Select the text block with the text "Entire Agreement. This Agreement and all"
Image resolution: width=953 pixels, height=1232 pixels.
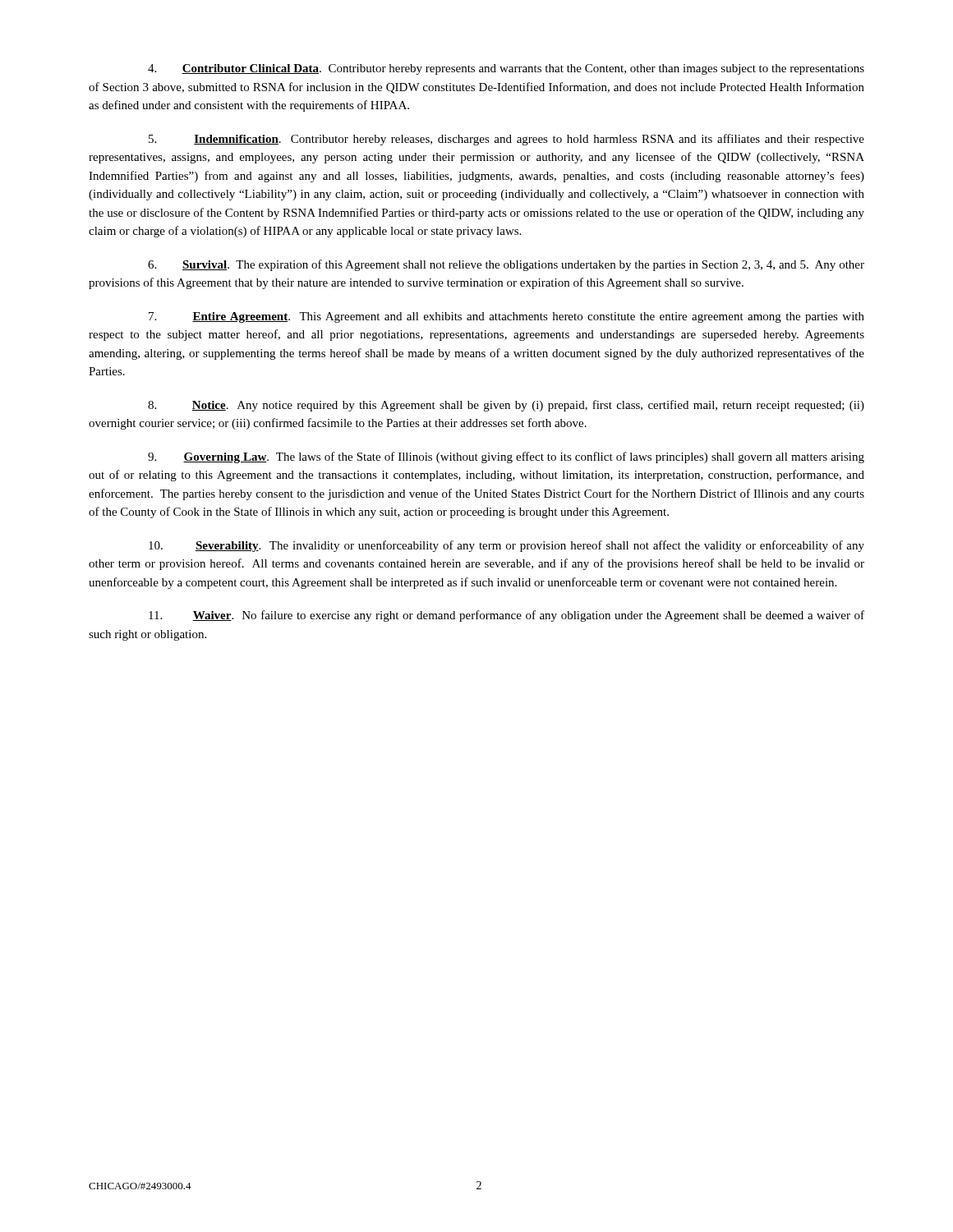pos(476,344)
